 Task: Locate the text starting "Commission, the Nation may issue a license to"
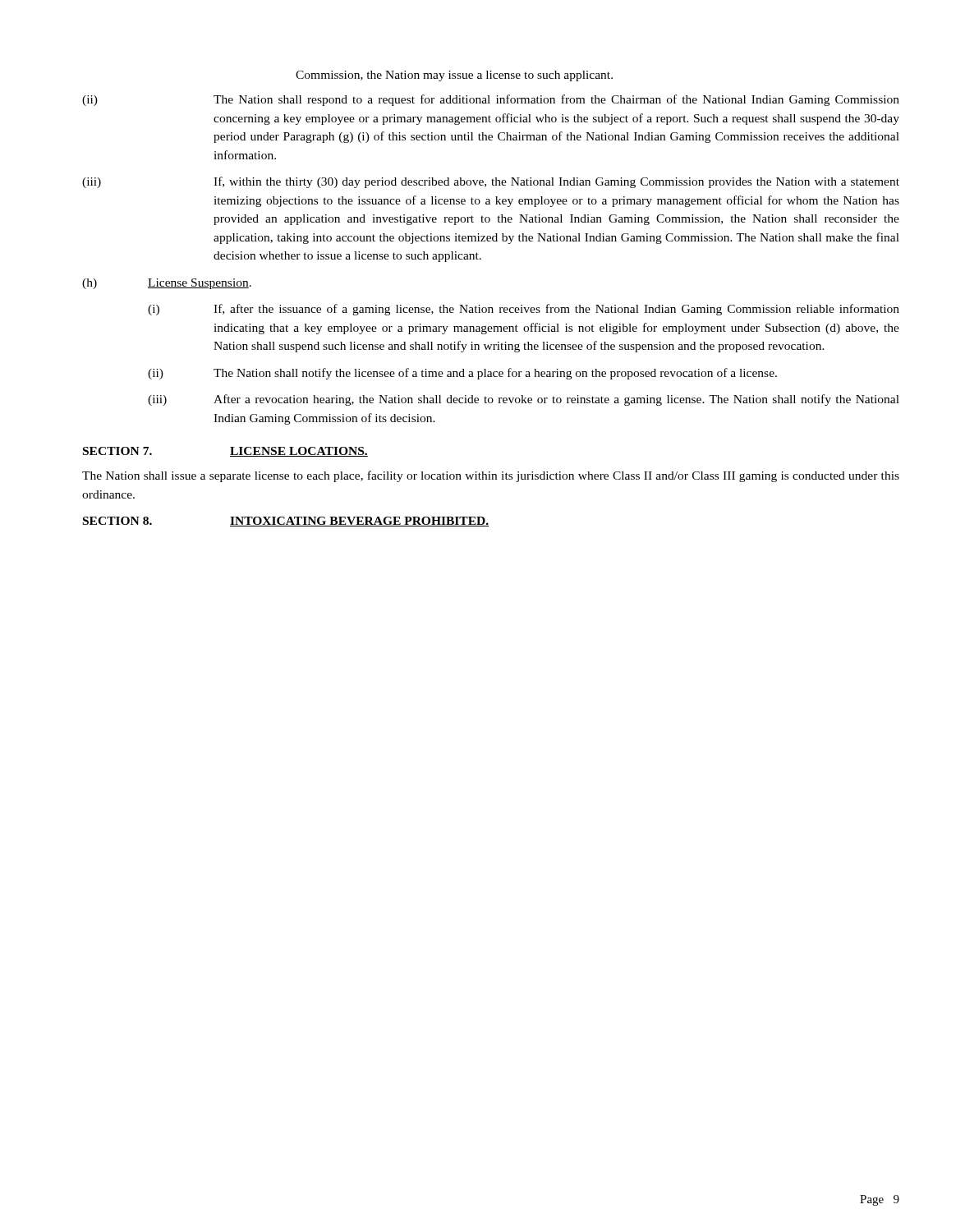(x=455, y=74)
